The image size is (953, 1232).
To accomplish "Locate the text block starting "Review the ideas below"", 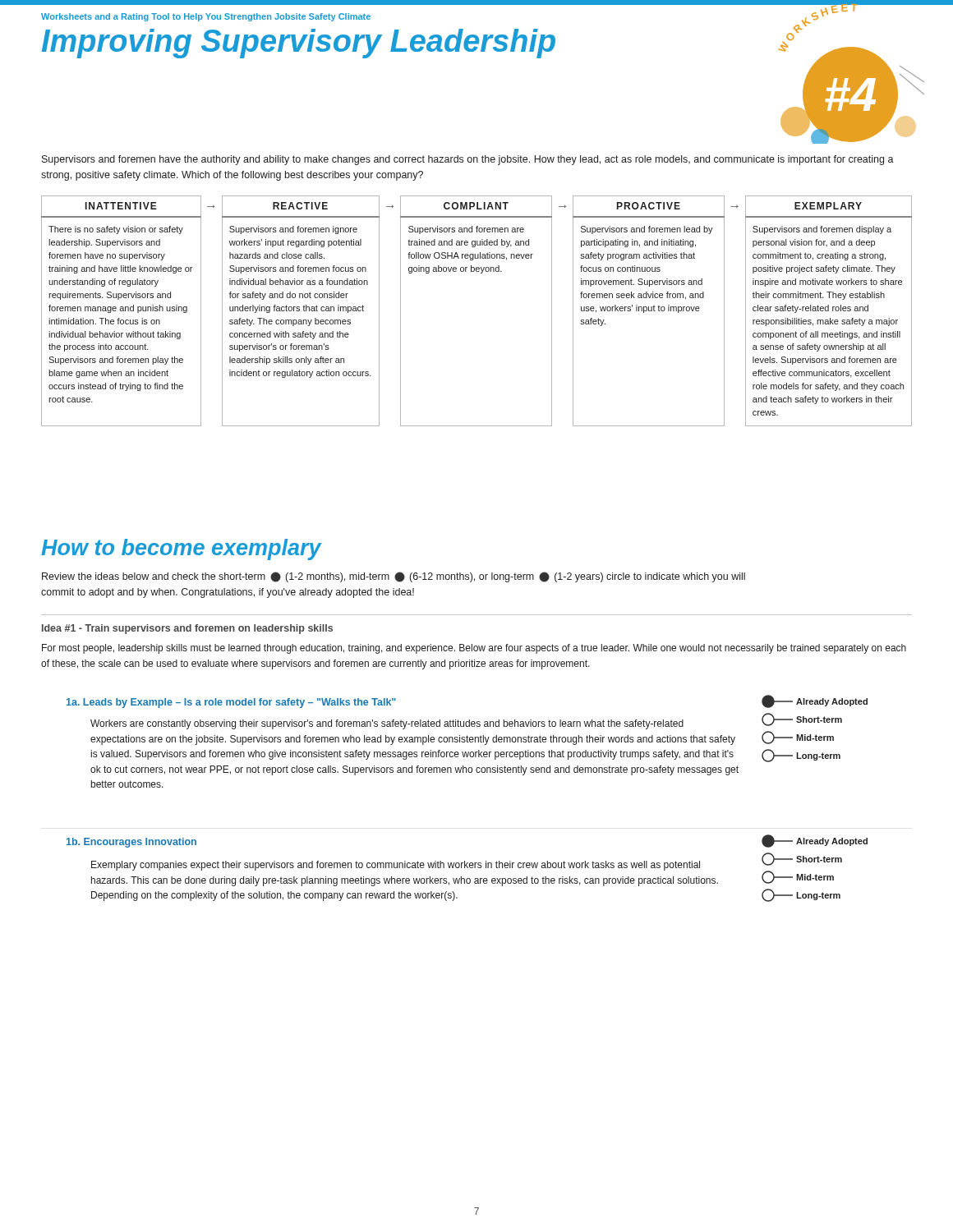I will click(x=393, y=584).
